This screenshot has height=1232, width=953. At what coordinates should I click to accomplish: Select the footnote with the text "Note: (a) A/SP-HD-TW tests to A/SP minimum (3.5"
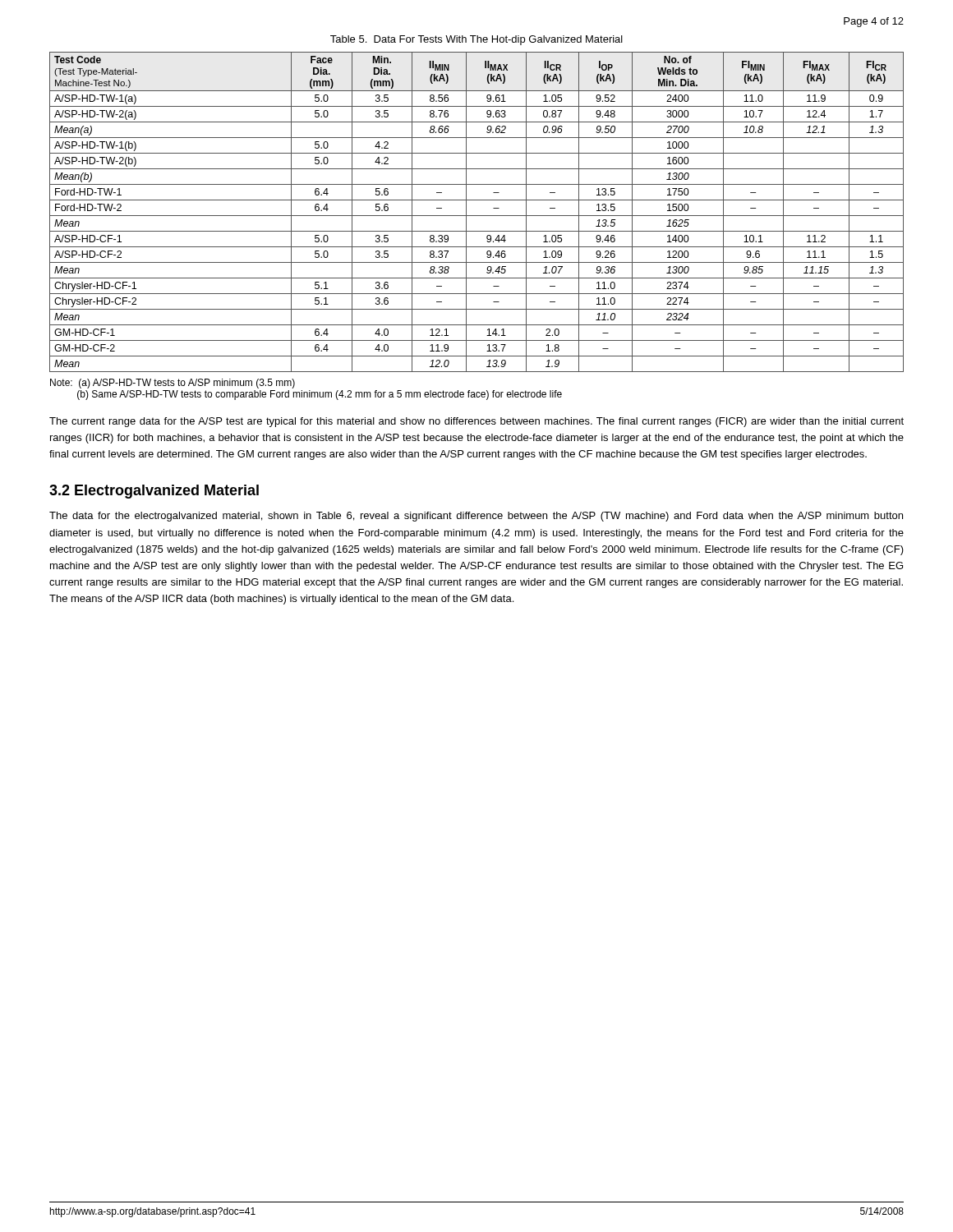tap(306, 389)
